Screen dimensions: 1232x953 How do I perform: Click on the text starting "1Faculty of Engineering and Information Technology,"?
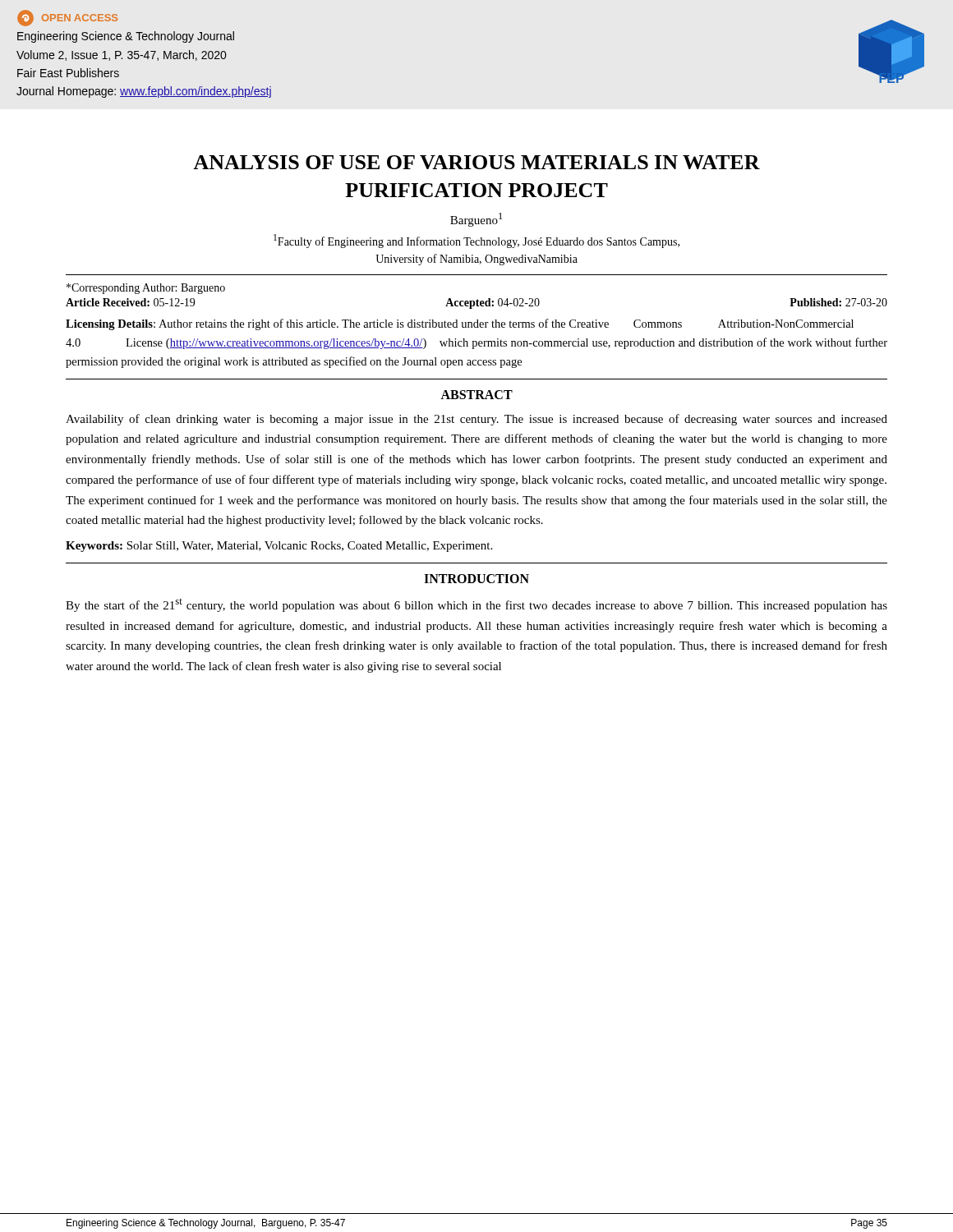click(476, 249)
